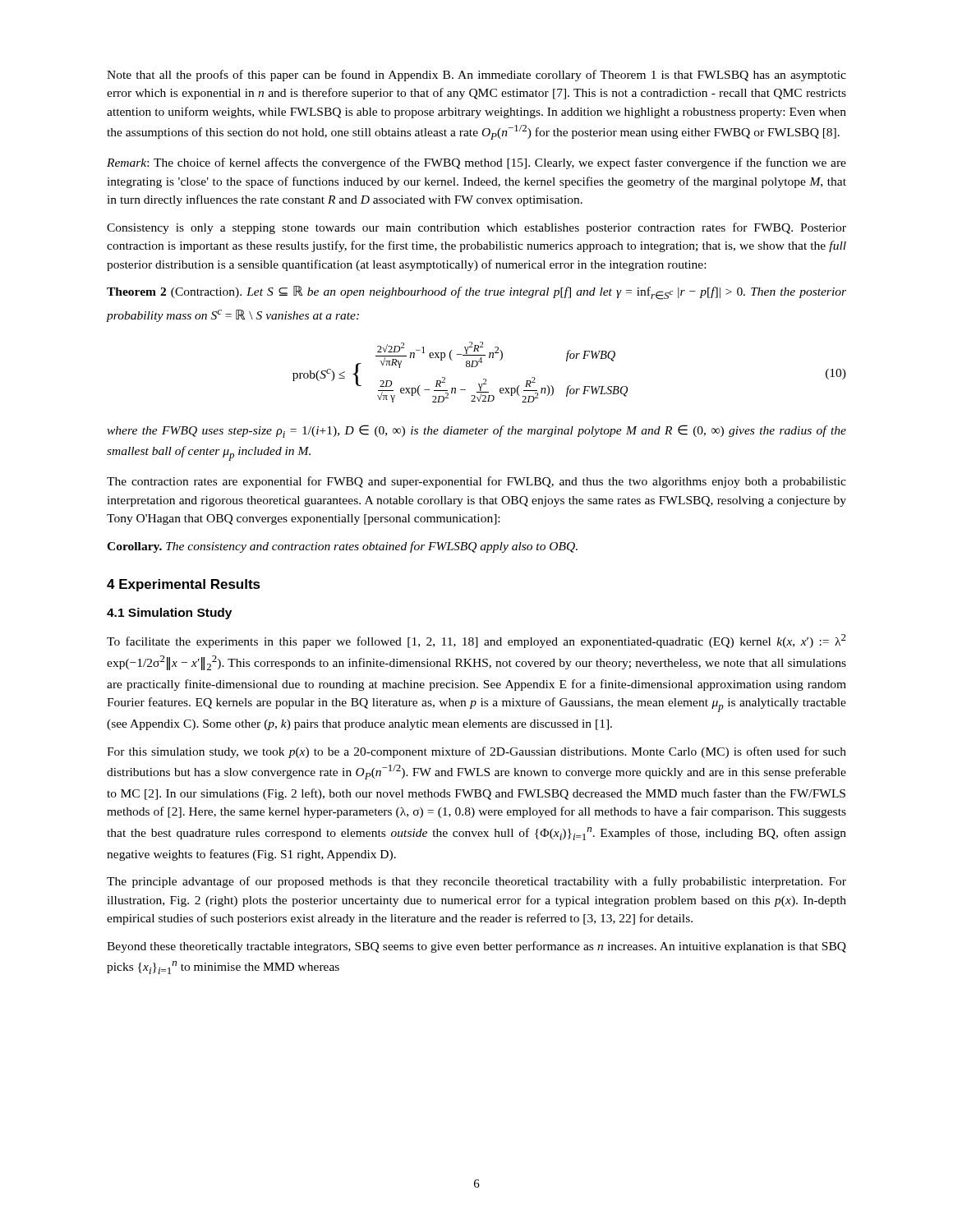The height and width of the screenshot is (1232, 953).
Task: Click on the region starting "The contraction rates"
Action: (x=476, y=500)
